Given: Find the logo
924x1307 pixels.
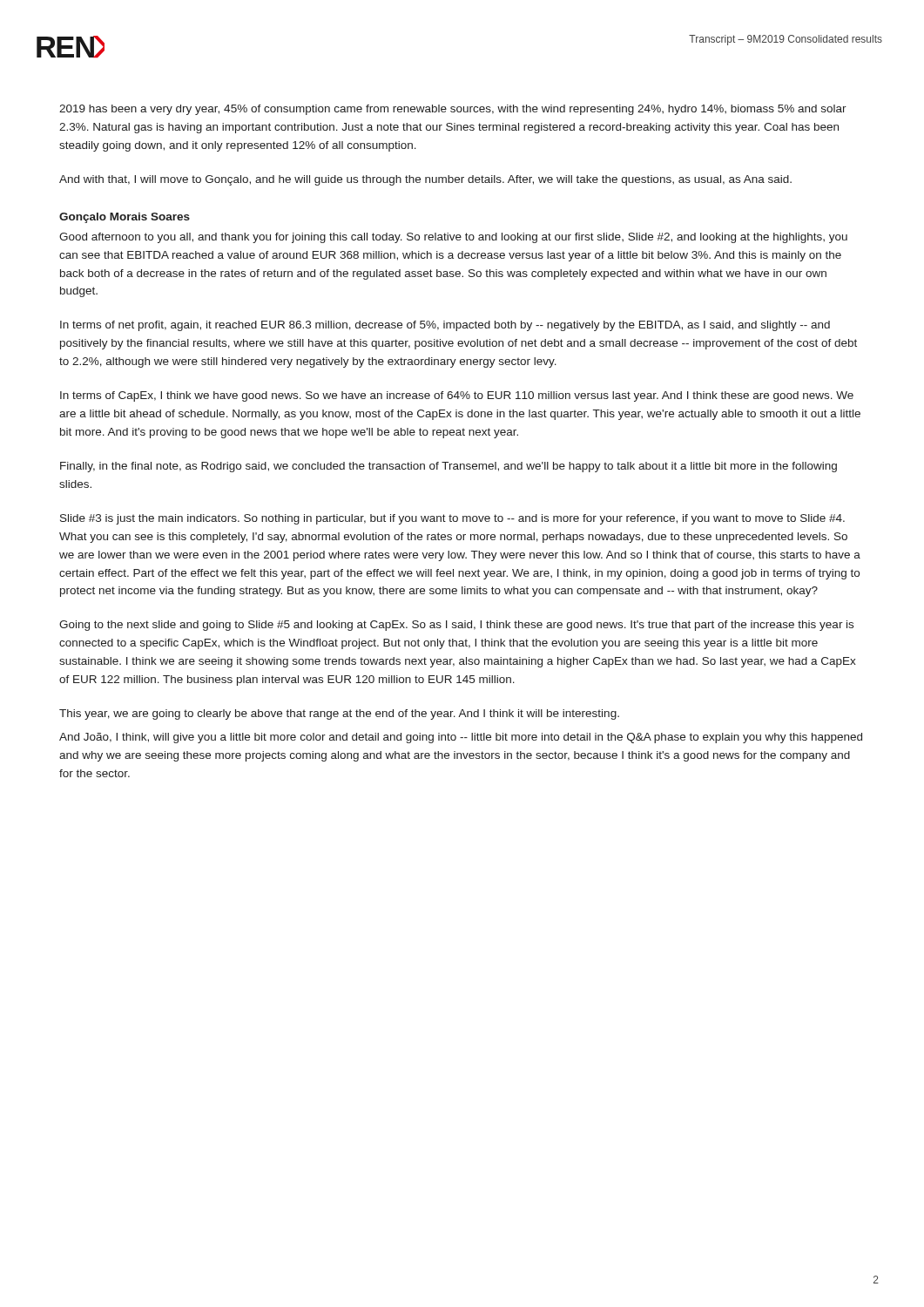Looking at the screenshot, I should 70,48.
